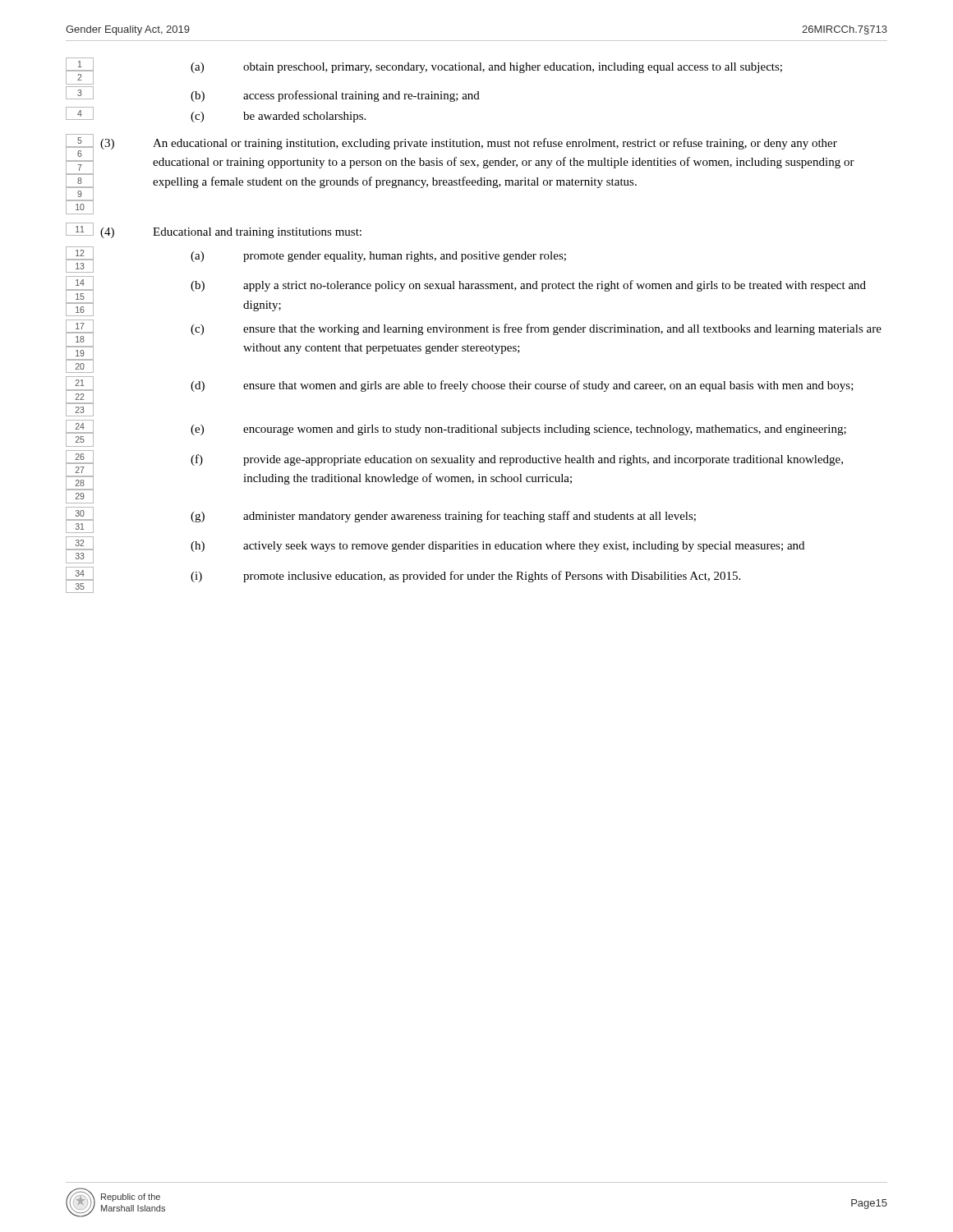This screenshot has width=953, height=1232.
Task: Locate the list item with the text "34 35 (i) promote inclusive"
Action: [x=476, y=580]
